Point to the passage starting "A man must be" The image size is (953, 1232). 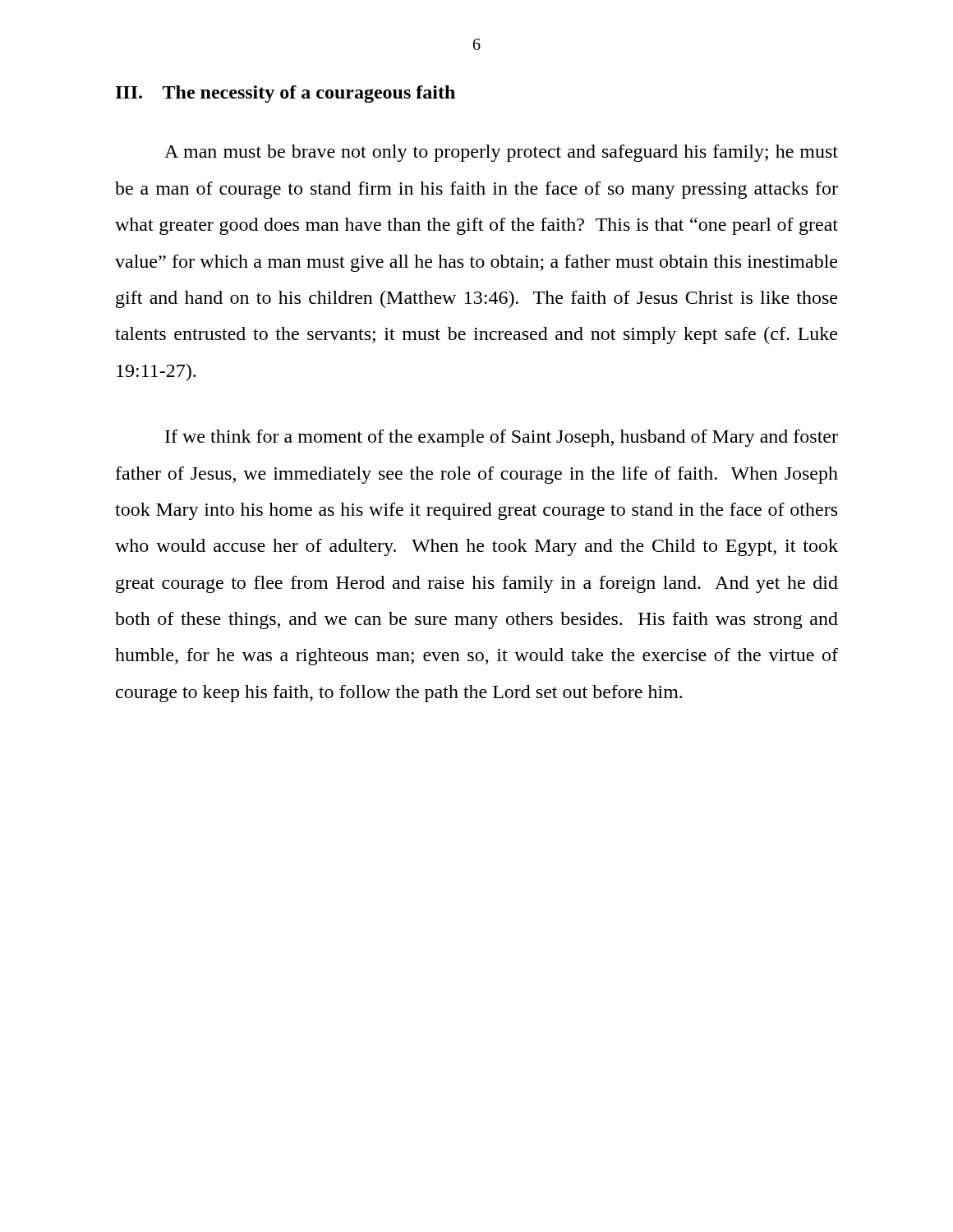(476, 261)
